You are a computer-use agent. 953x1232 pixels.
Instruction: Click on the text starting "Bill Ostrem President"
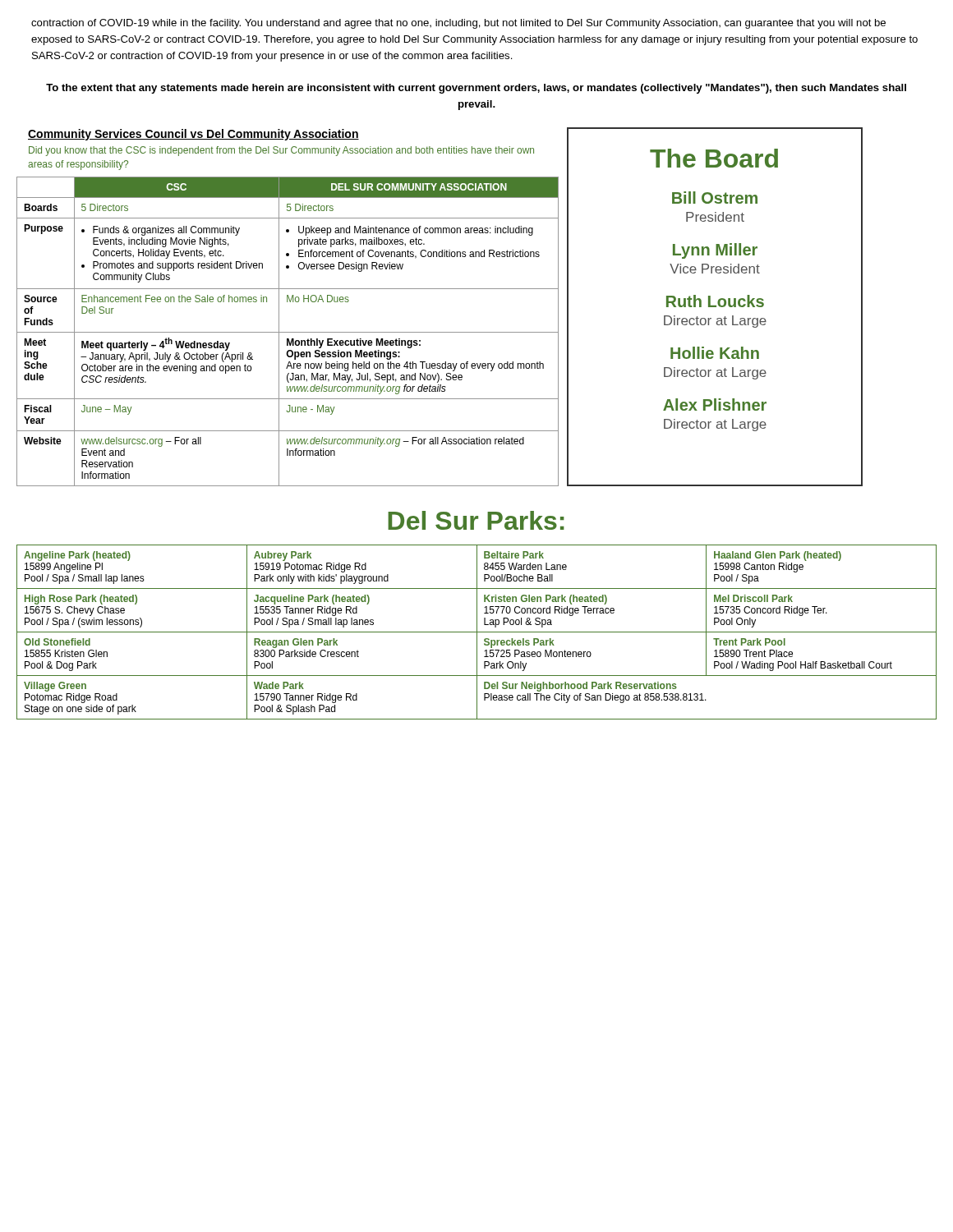pos(715,207)
